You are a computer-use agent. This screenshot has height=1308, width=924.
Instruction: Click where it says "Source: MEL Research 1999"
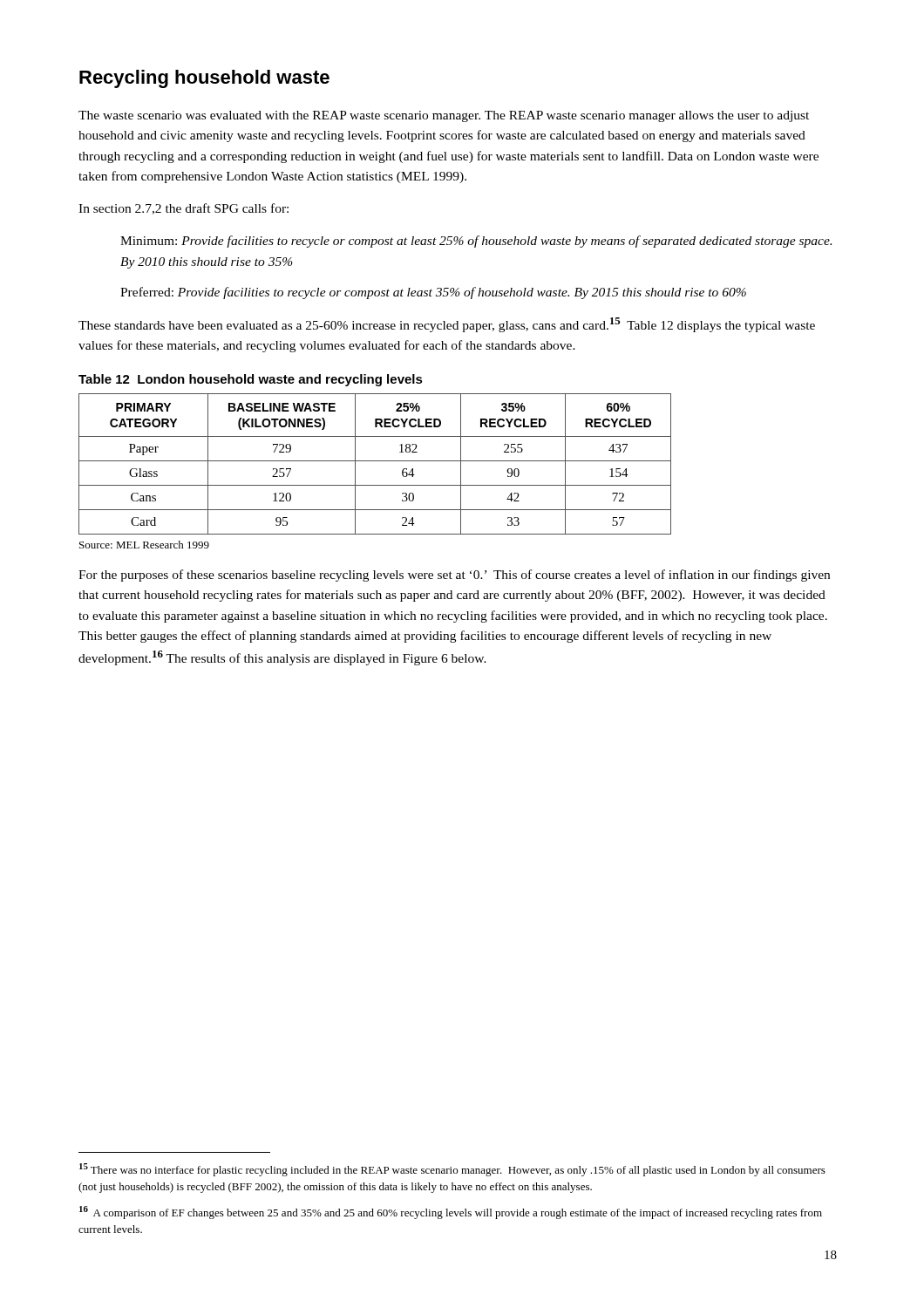pos(144,545)
